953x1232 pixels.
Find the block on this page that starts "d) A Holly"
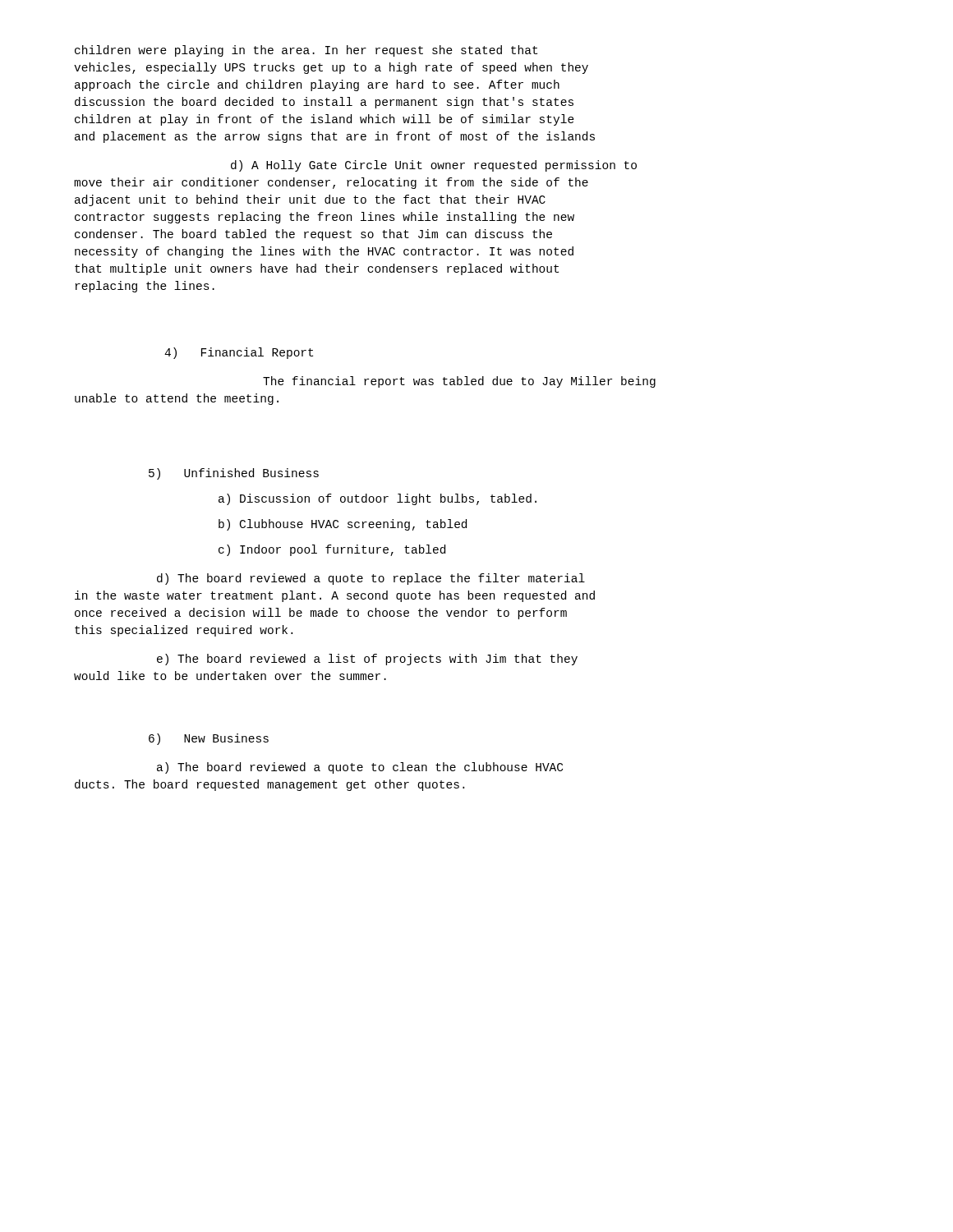click(x=356, y=226)
